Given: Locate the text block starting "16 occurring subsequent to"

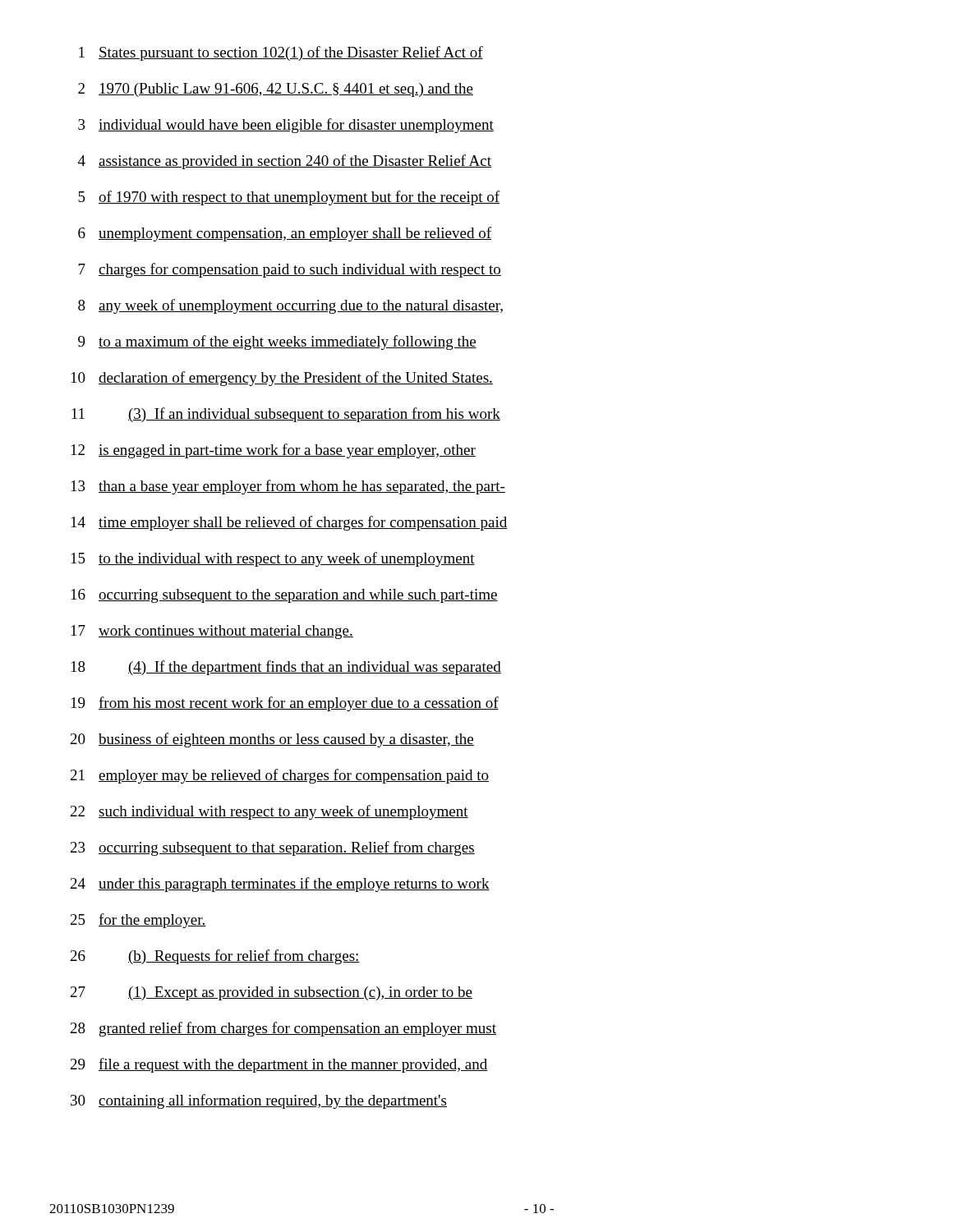Looking at the screenshot, I should pyautogui.click(x=273, y=595).
